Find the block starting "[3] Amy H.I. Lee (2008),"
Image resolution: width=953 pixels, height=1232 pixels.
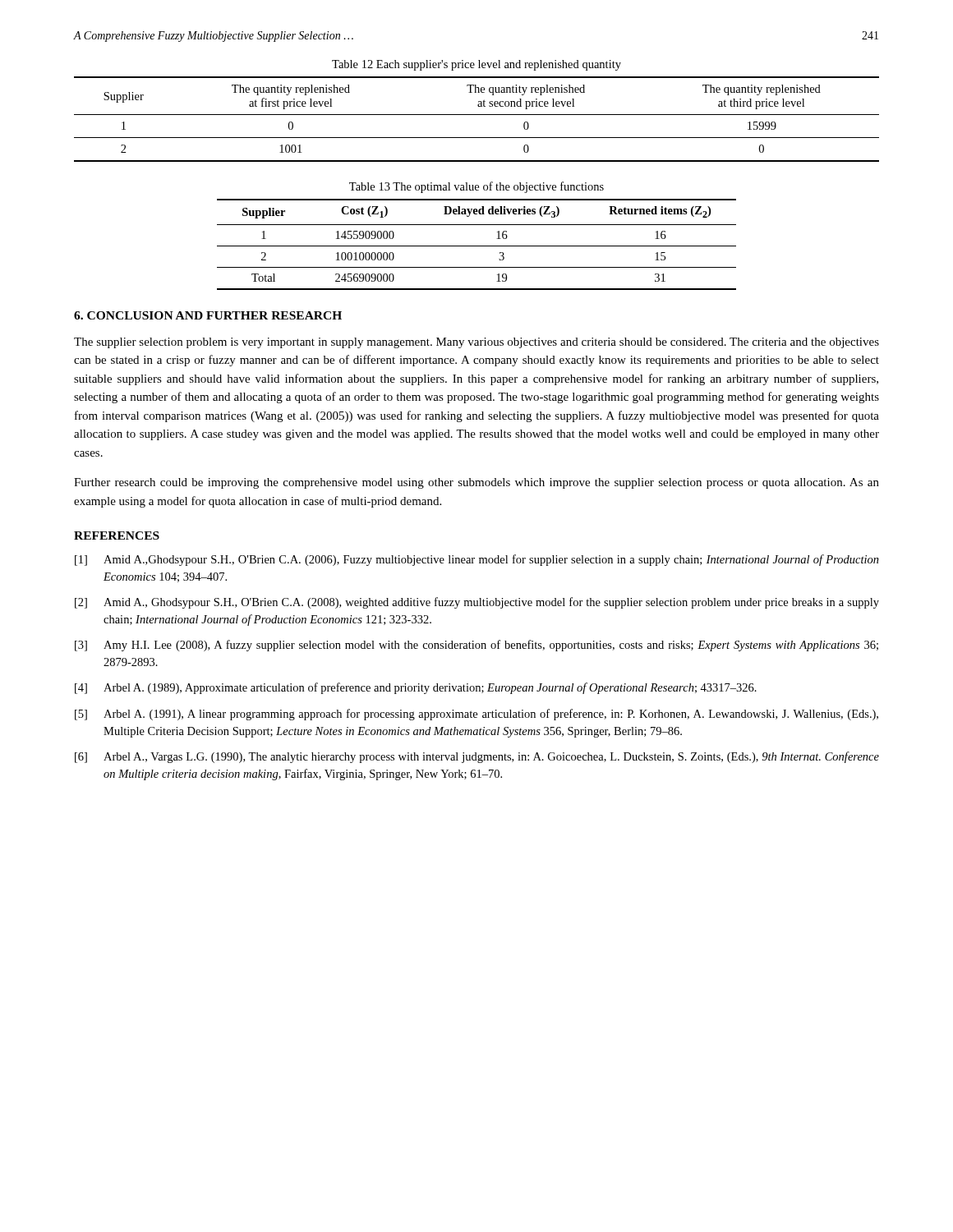click(476, 654)
